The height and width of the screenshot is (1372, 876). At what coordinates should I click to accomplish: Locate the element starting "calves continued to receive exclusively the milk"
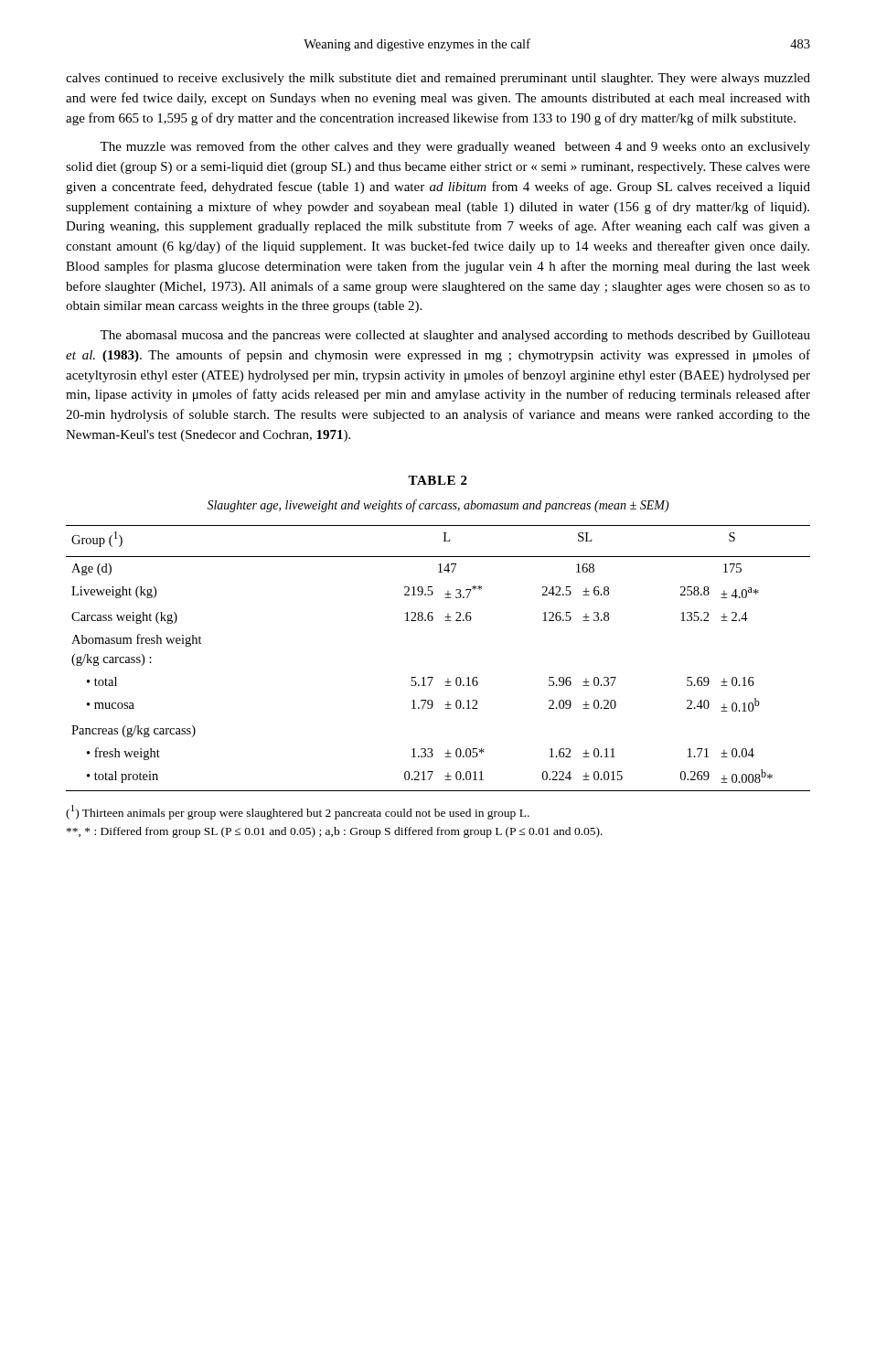[x=438, y=98]
